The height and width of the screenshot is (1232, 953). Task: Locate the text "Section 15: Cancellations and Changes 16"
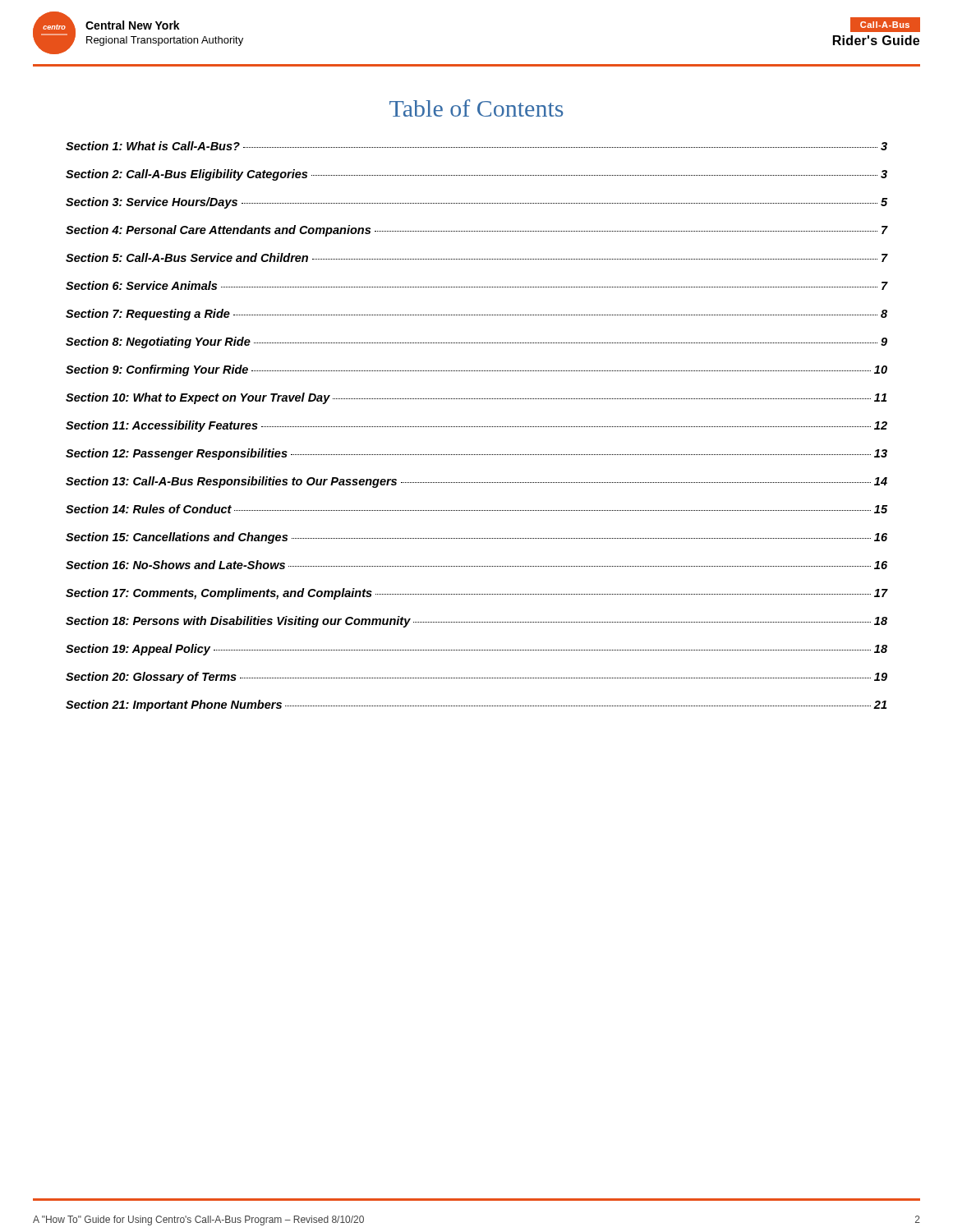476,537
